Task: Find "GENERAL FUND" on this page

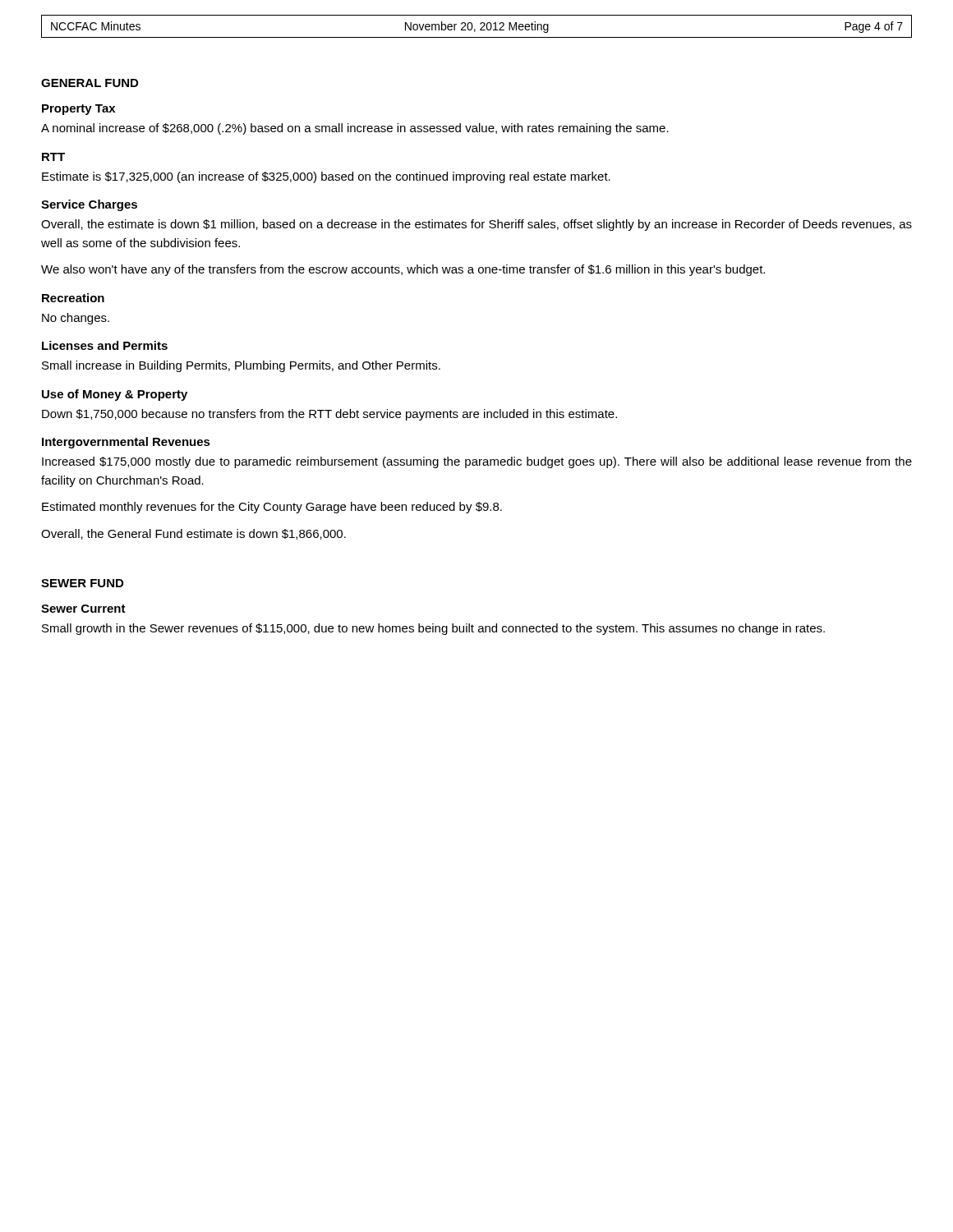Action: pos(90,83)
